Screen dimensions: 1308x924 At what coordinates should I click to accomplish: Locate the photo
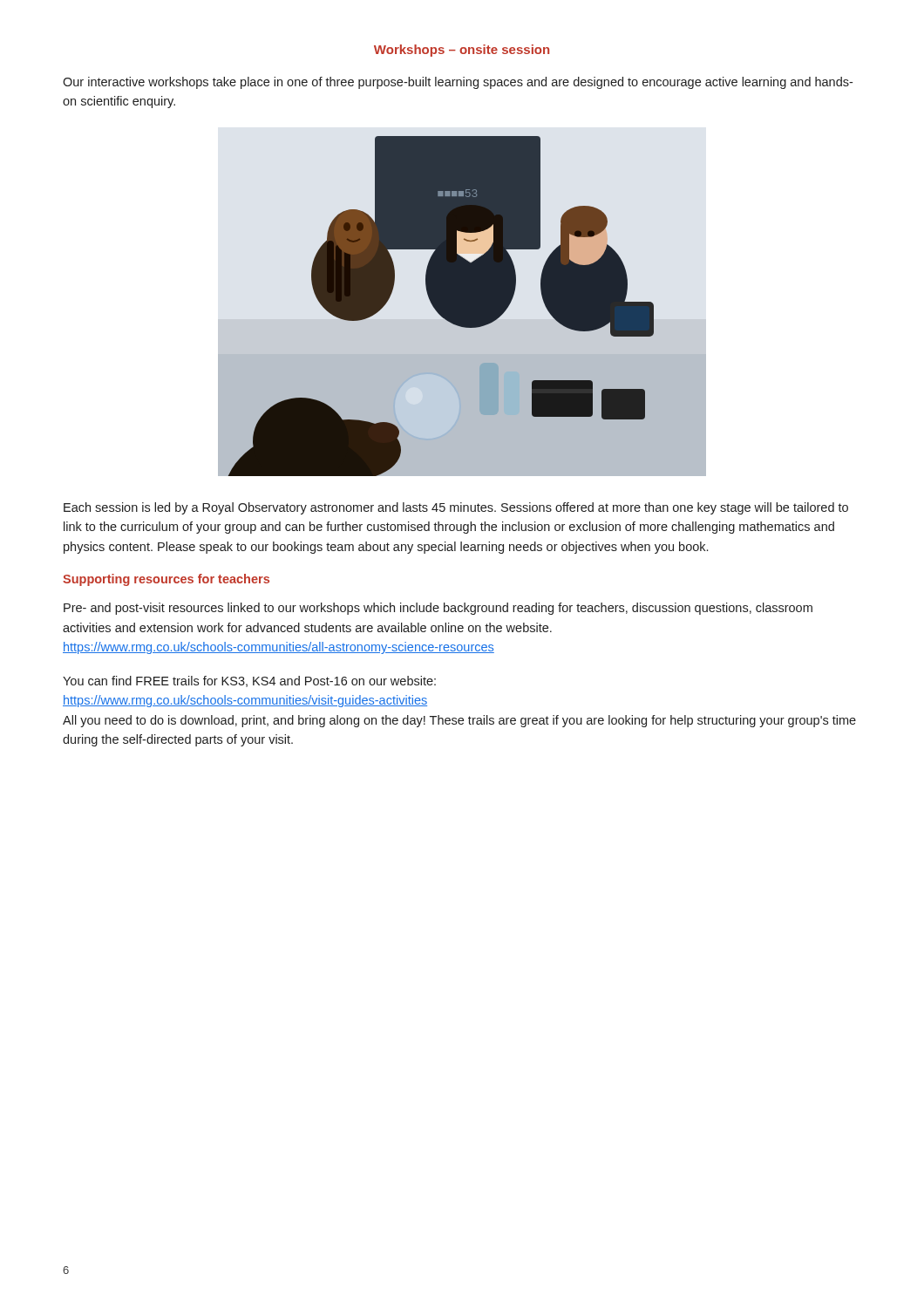point(462,303)
